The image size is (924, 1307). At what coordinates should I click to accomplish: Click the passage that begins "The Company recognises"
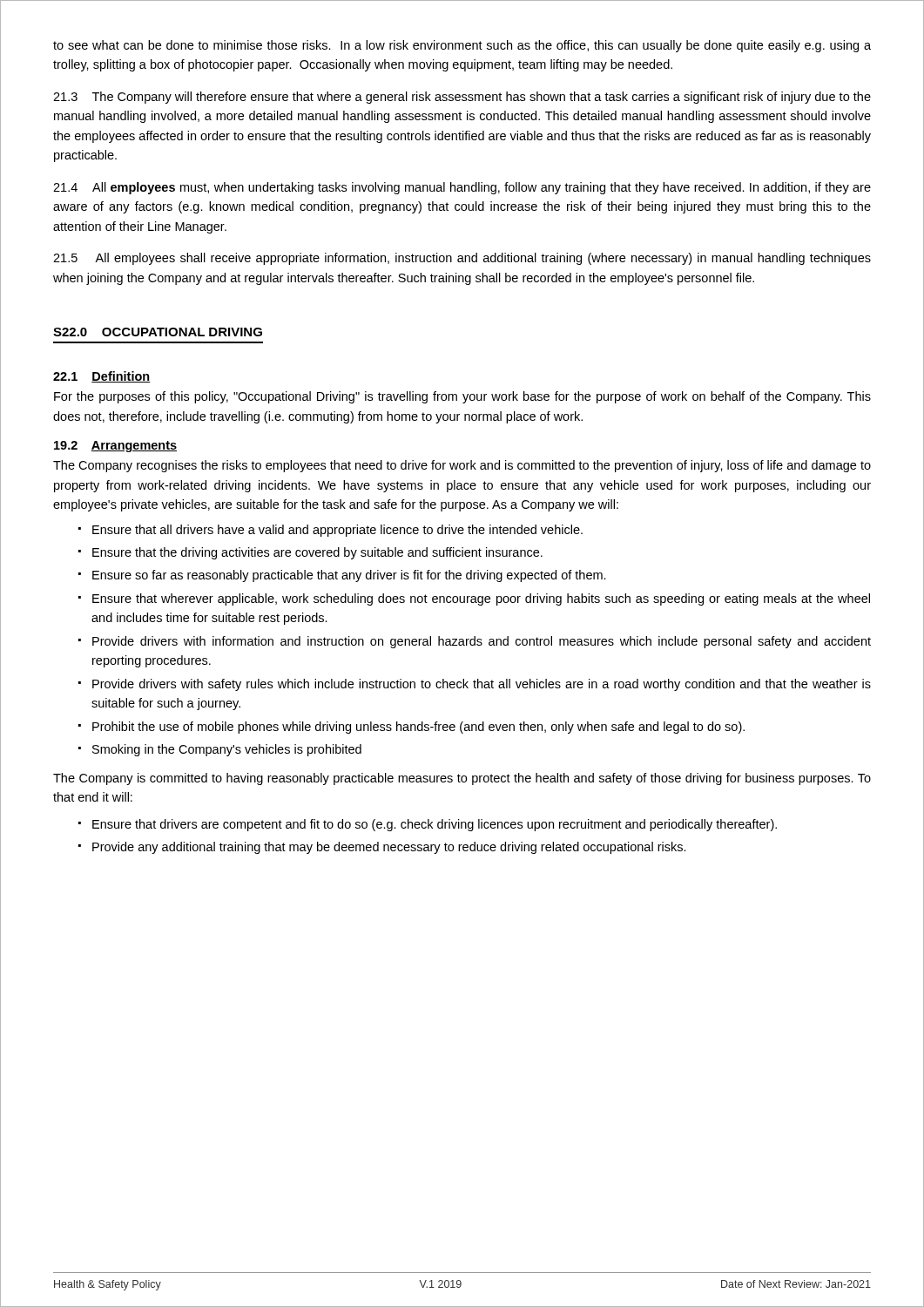[x=462, y=485]
